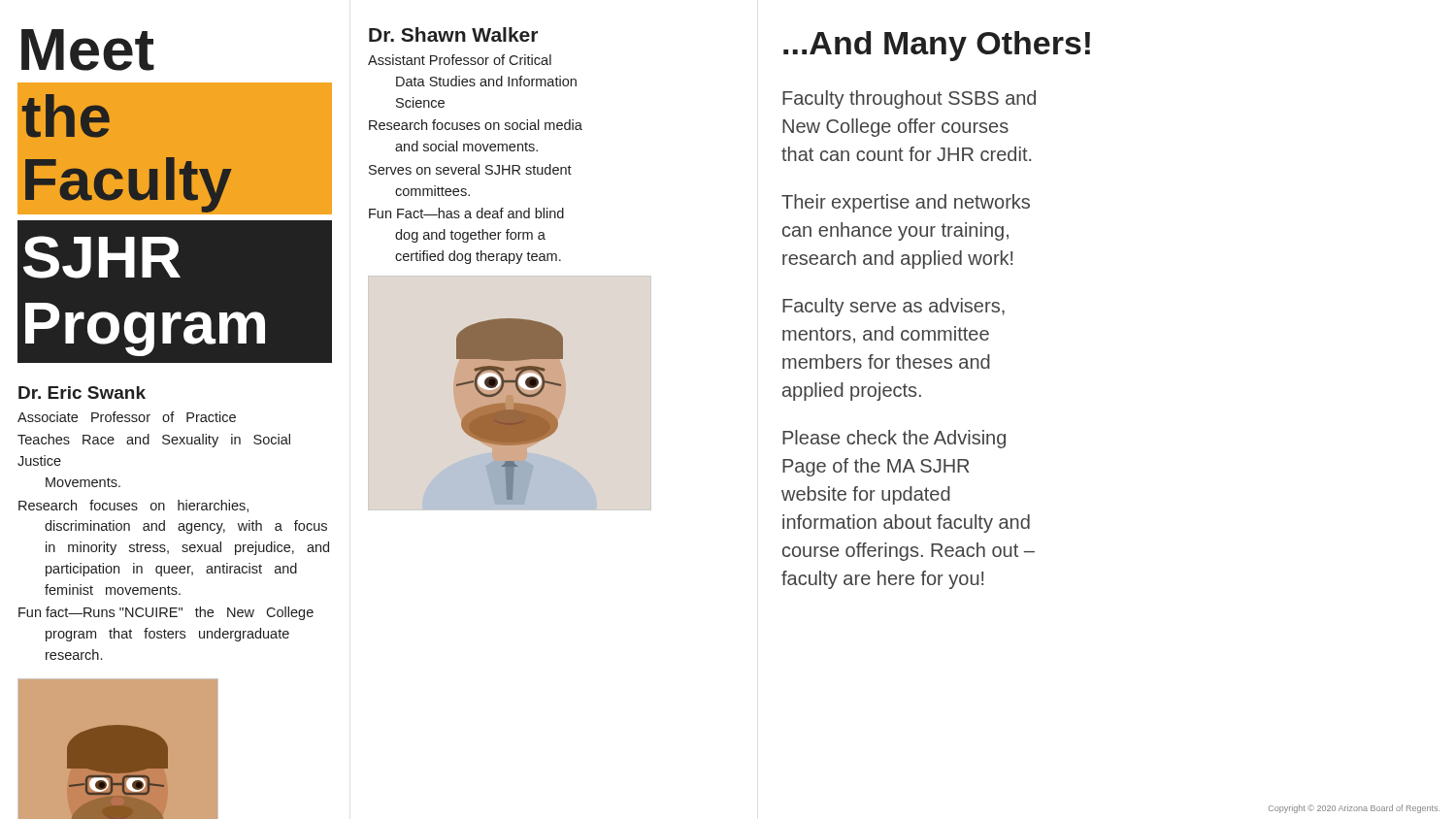Image resolution: width=1456 pixels, height=819 pixels.
Task: Where is the passage that starts "Their expertise and networks can enhance your"?
Action: click(906, 230)
